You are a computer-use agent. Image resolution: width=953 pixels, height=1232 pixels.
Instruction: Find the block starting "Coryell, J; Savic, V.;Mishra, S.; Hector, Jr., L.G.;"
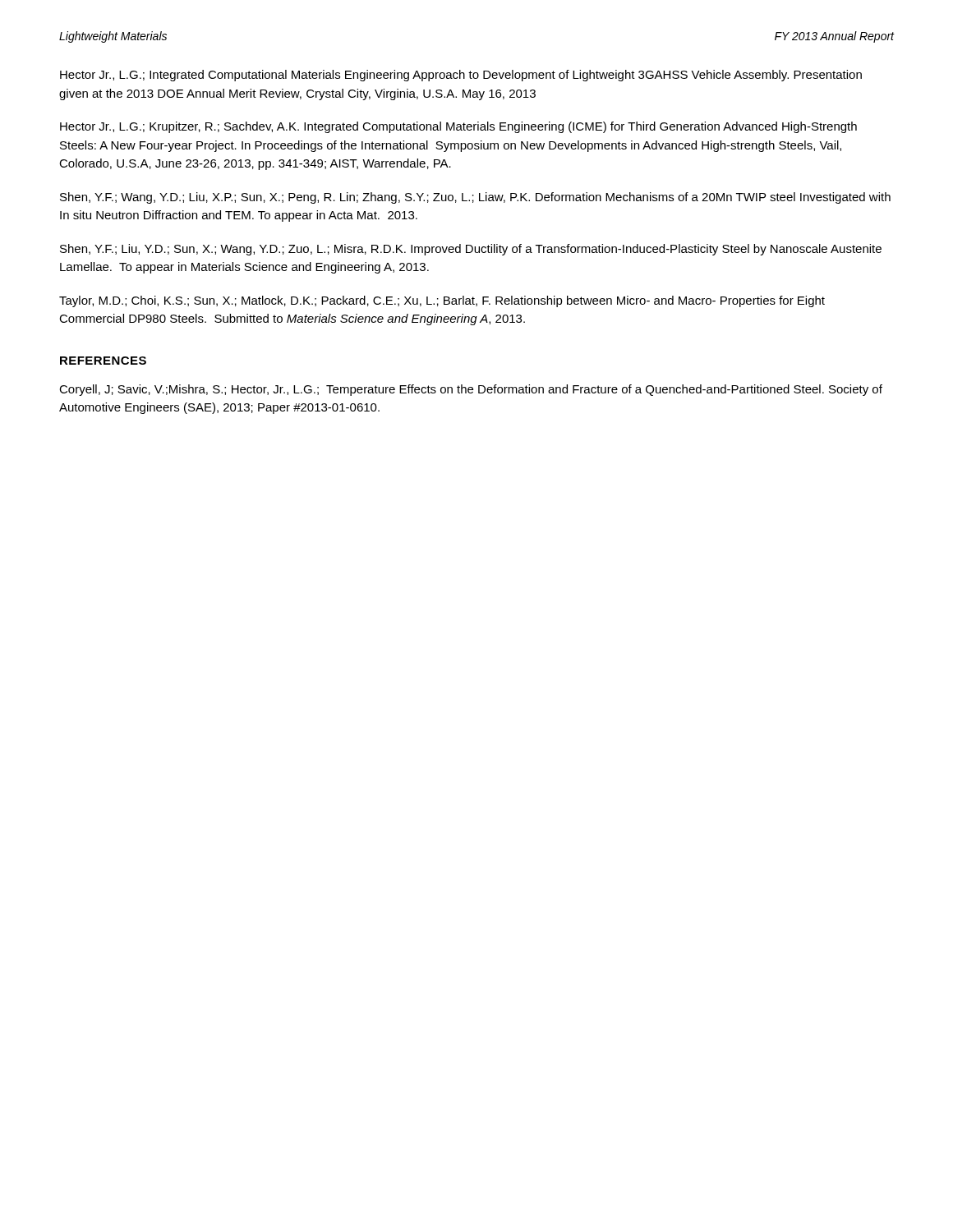coord(471,398)
